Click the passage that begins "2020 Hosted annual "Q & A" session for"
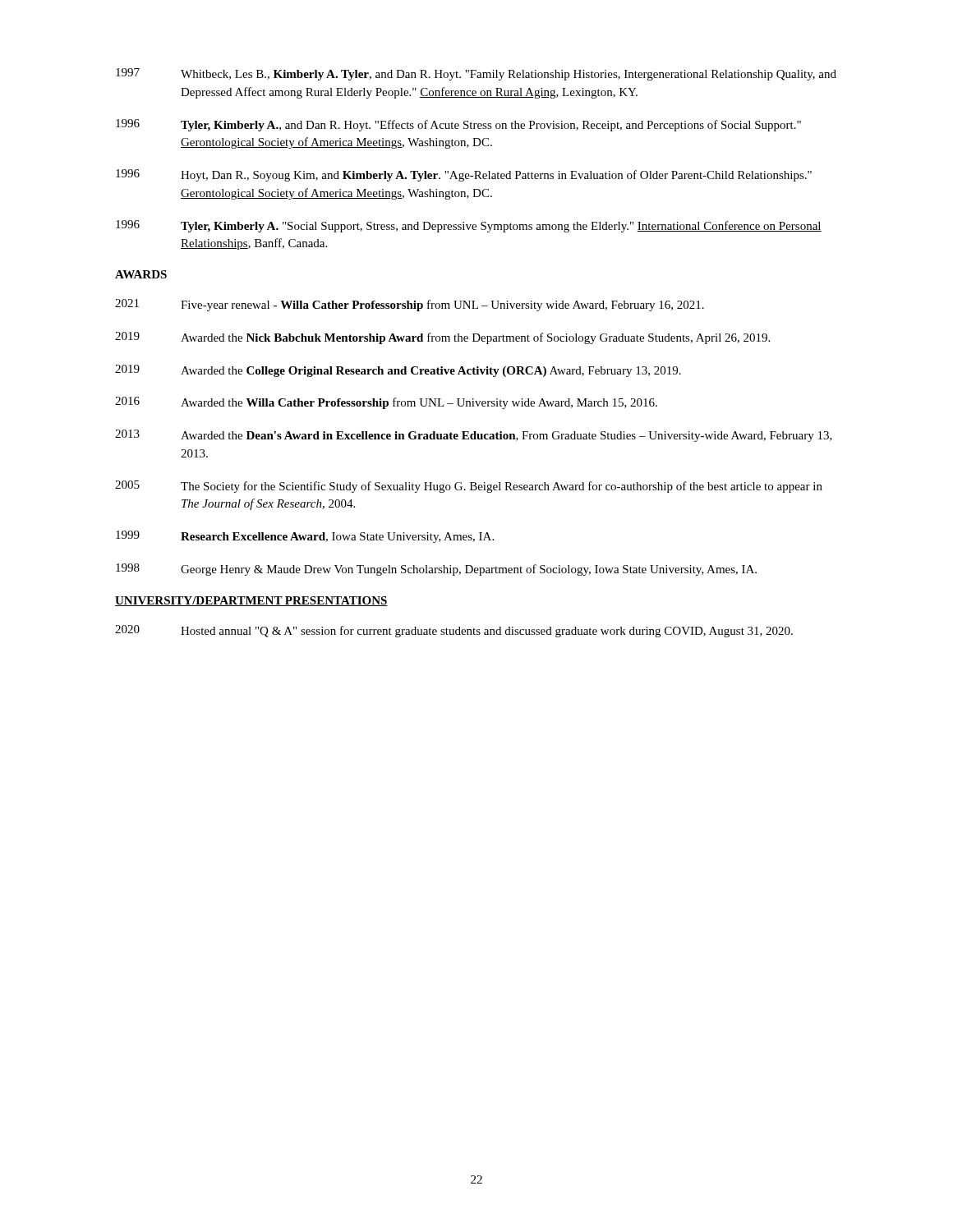 point(476,631)
